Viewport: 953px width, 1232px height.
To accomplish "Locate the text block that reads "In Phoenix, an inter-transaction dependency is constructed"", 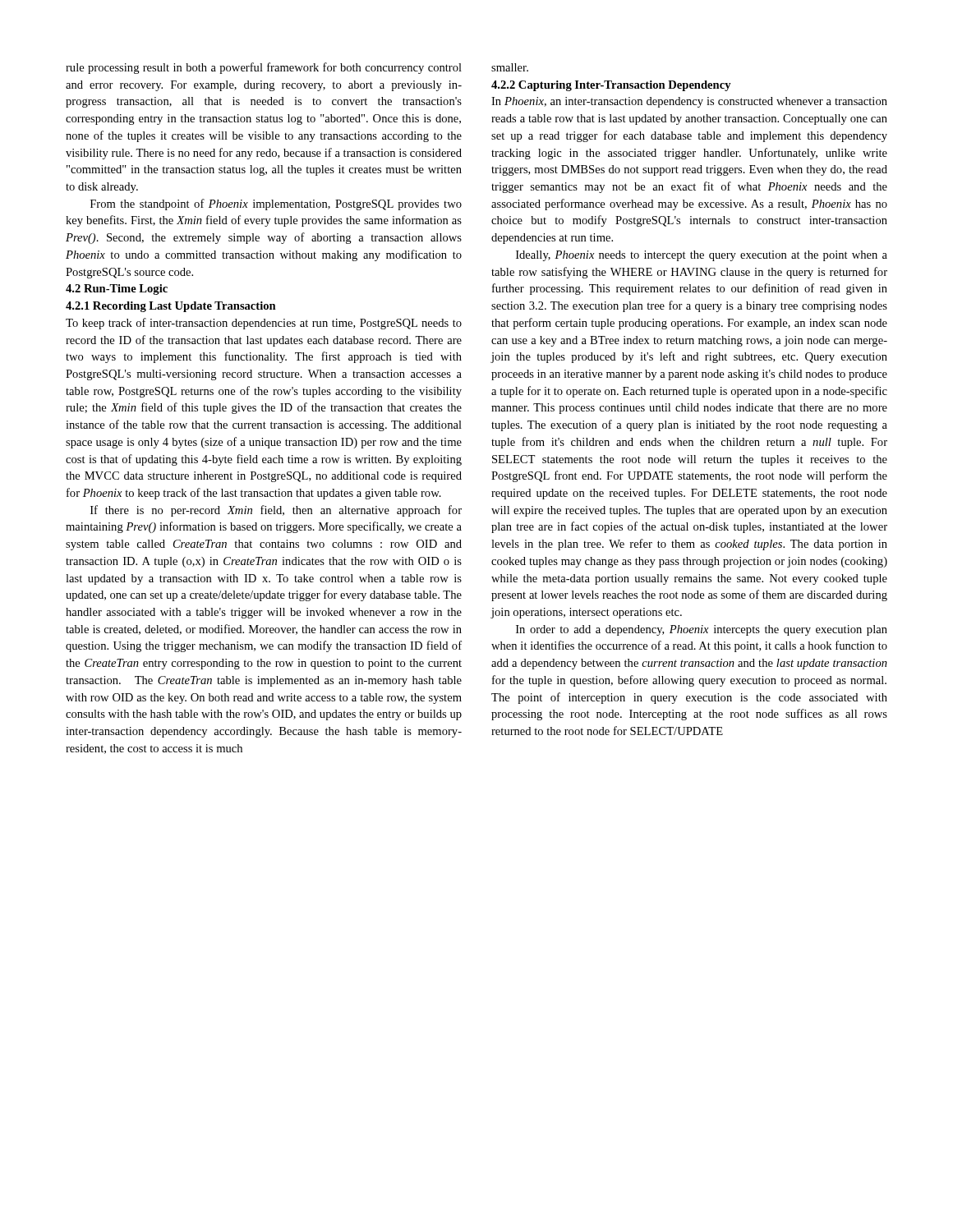I will (x=689, y=170).
